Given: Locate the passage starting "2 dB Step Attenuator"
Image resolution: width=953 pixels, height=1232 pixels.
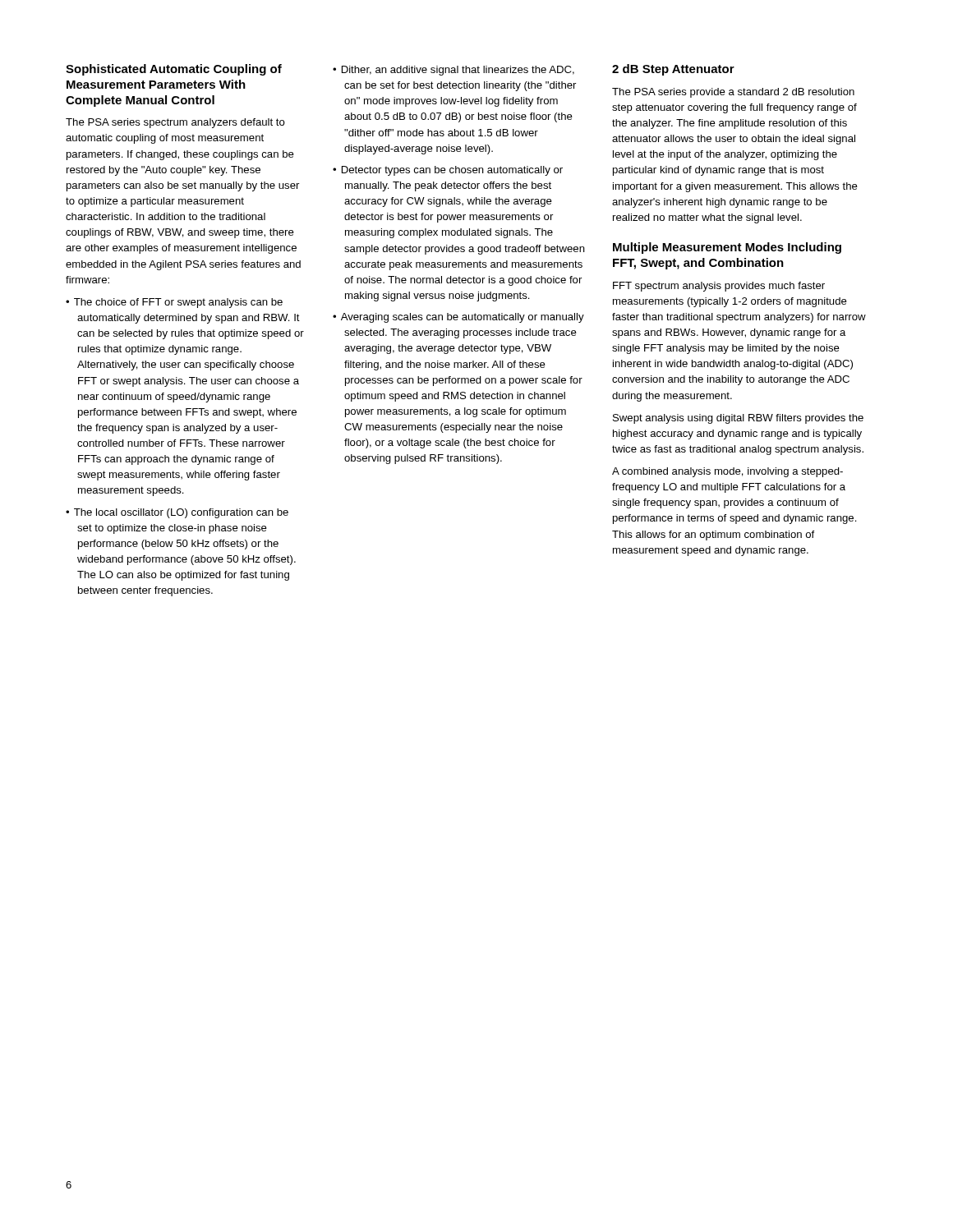Looking at the screenshot, I should (673, 69).
